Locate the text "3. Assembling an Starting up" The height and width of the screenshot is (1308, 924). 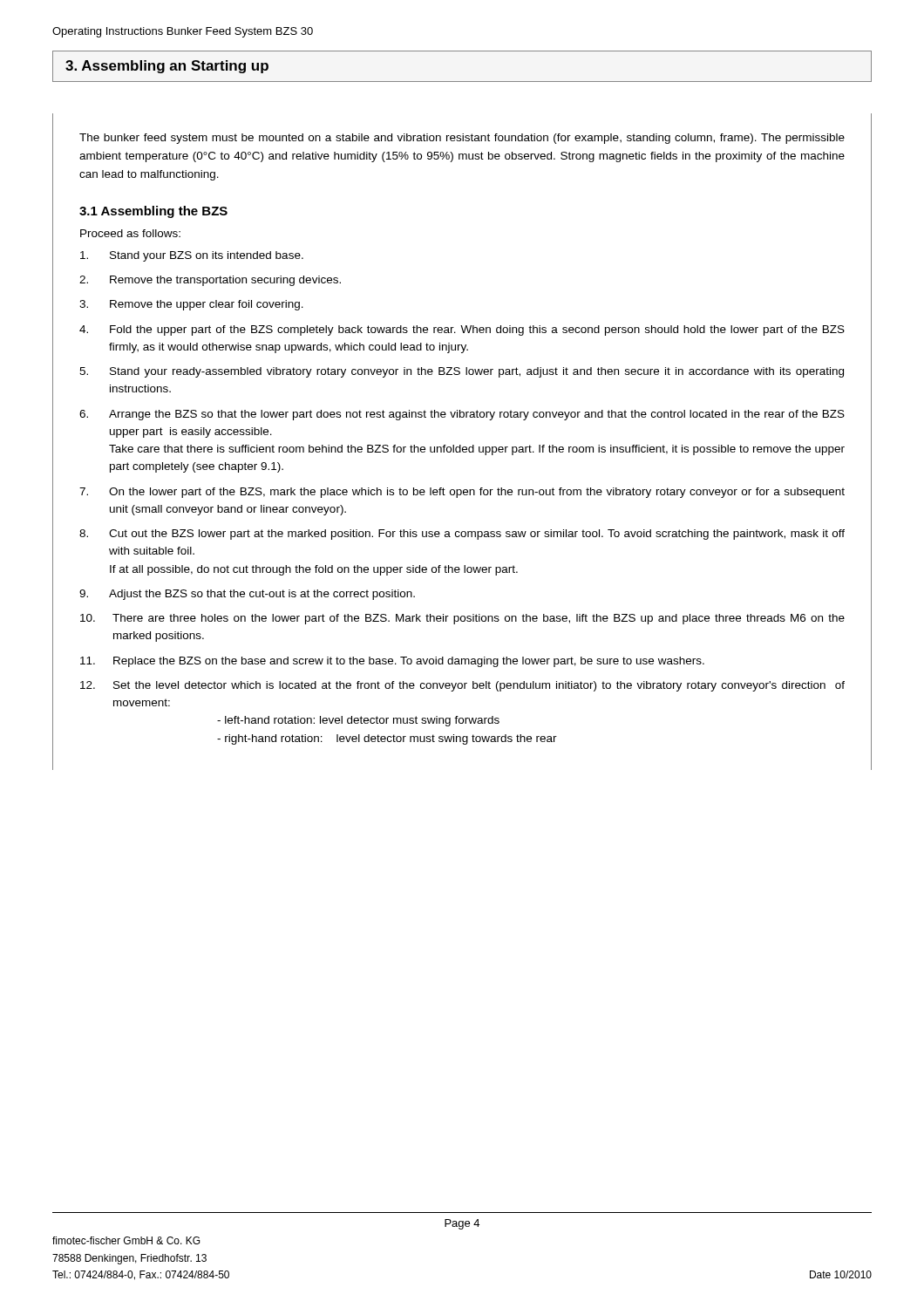click(167, 67)
